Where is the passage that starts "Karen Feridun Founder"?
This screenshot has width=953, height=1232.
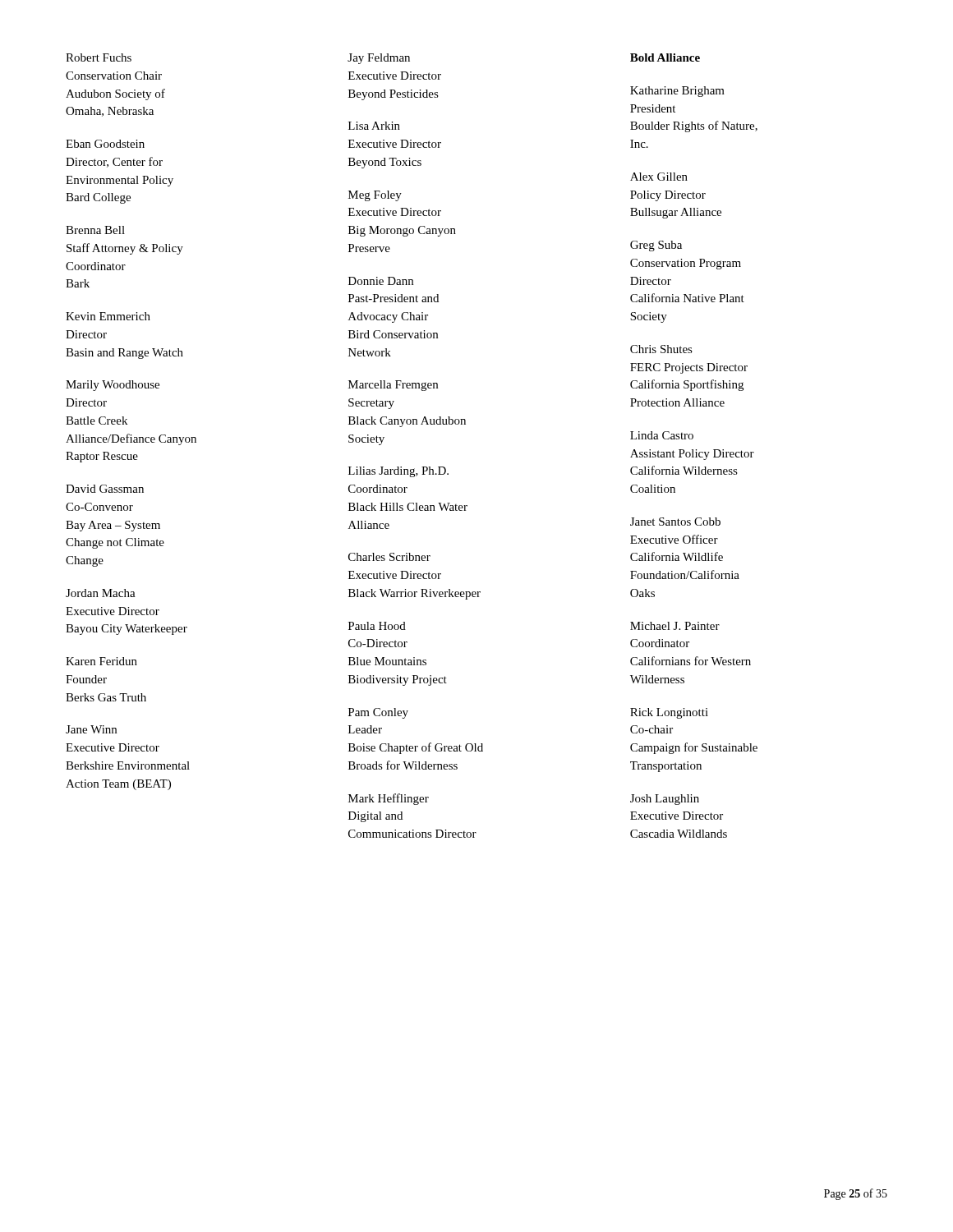pyautogui.click(x=101, y=661)
